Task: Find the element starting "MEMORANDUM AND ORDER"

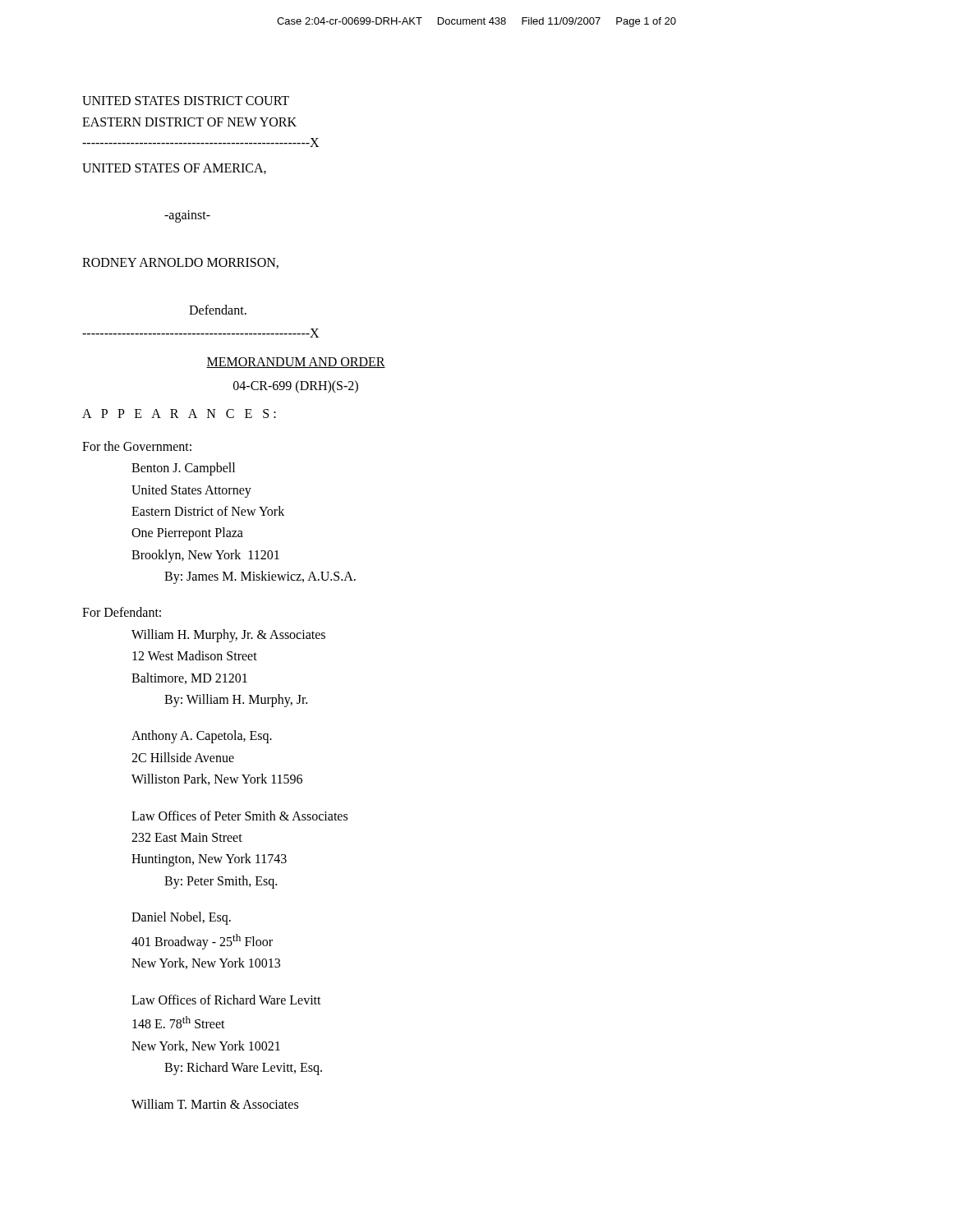Action: pos(296,375)
